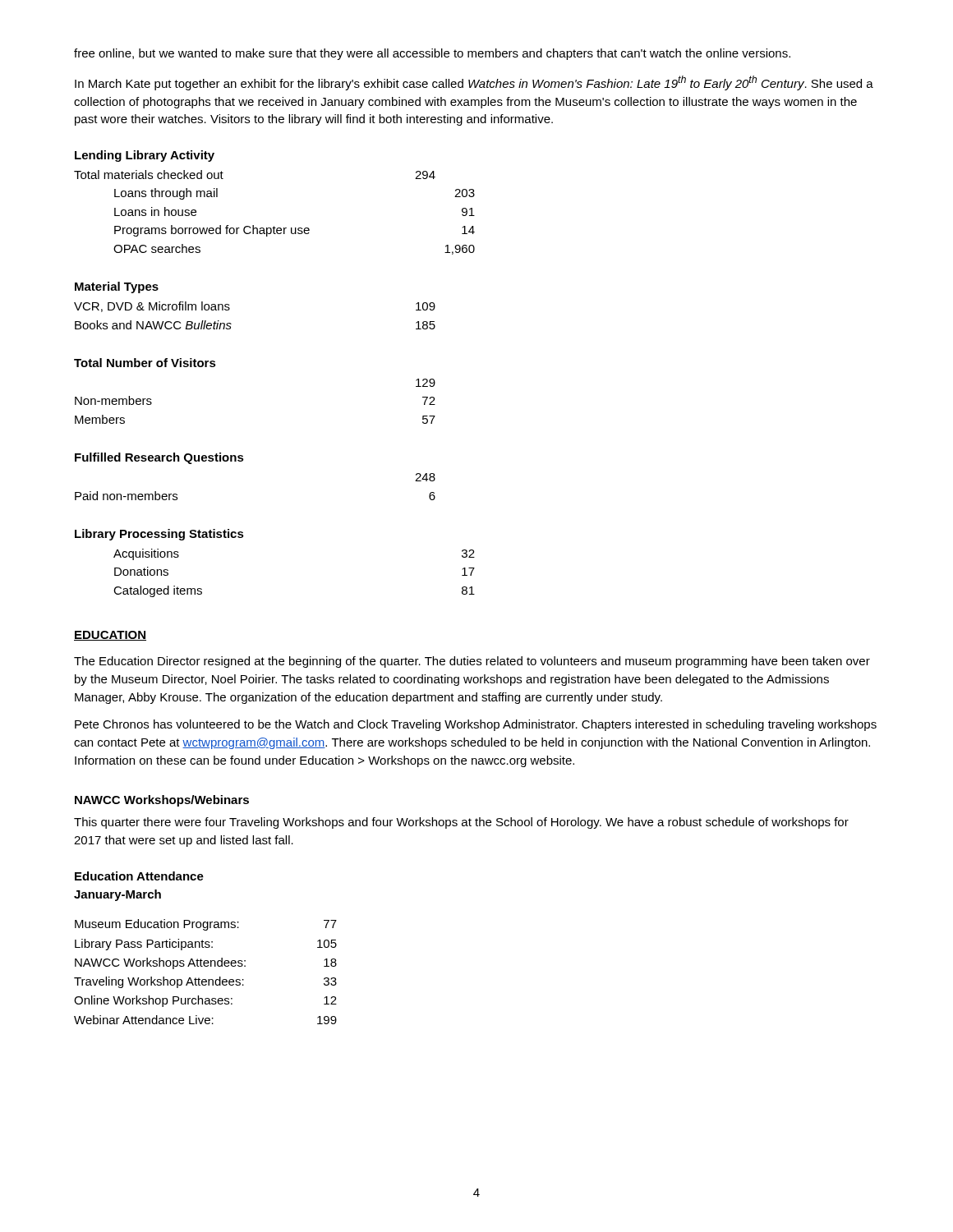Locate the table with the text "VCR, DVD & Microfilm loans"
Screen dimensions: 1232x953
[x=476, y=316]
